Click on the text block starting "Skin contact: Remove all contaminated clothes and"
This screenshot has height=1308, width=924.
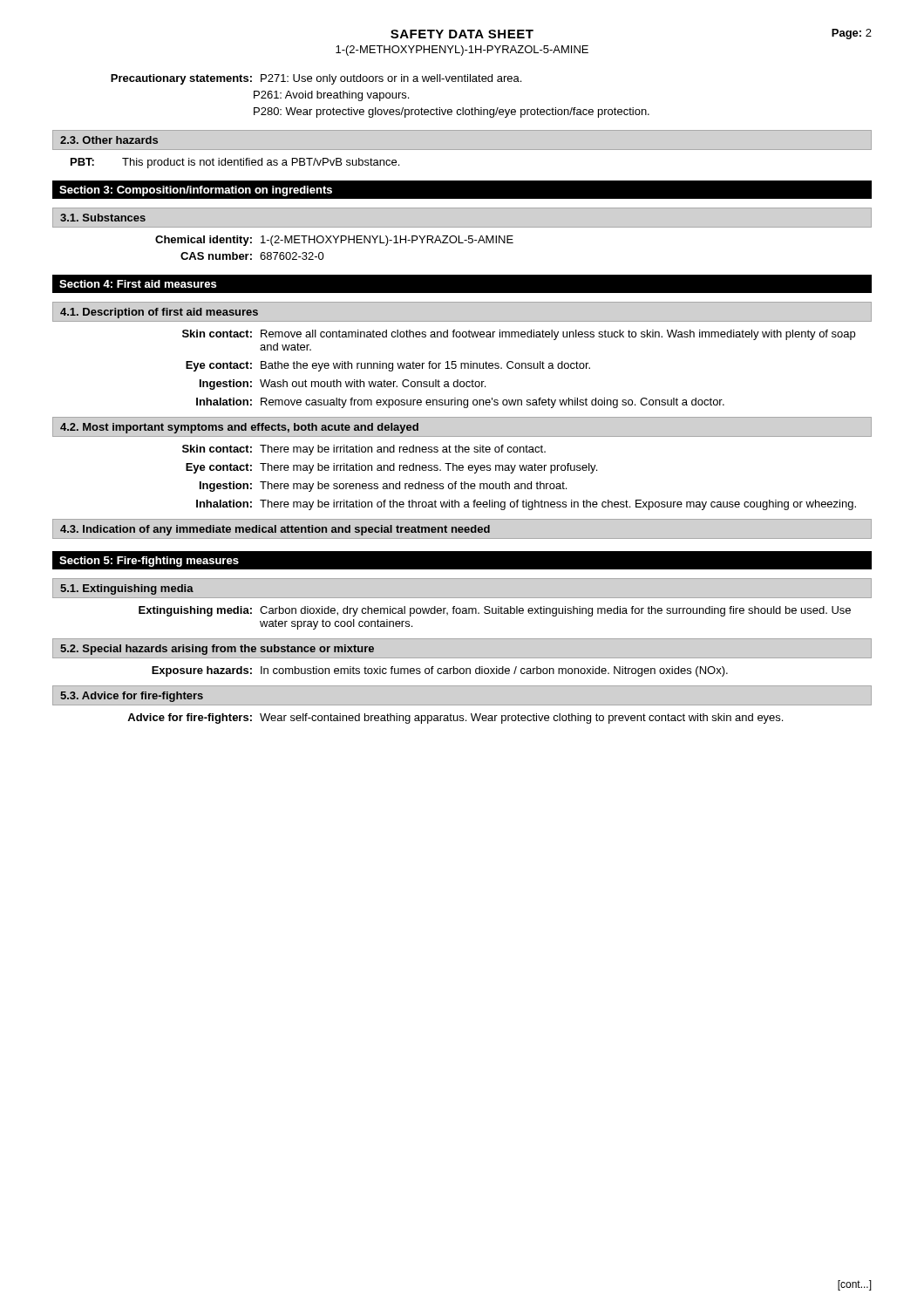(x=462, y=340)
